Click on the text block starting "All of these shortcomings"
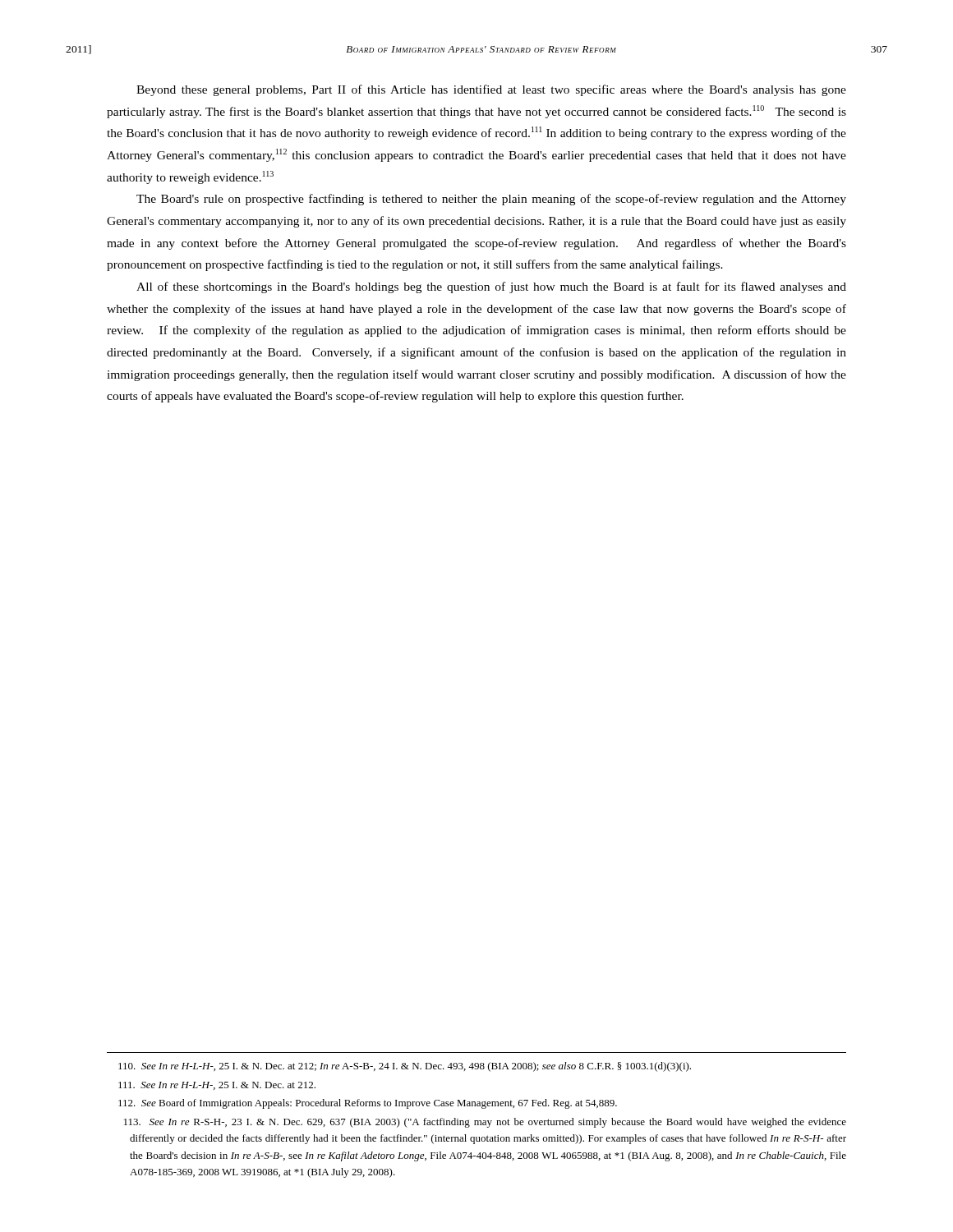 pos(476,342)
